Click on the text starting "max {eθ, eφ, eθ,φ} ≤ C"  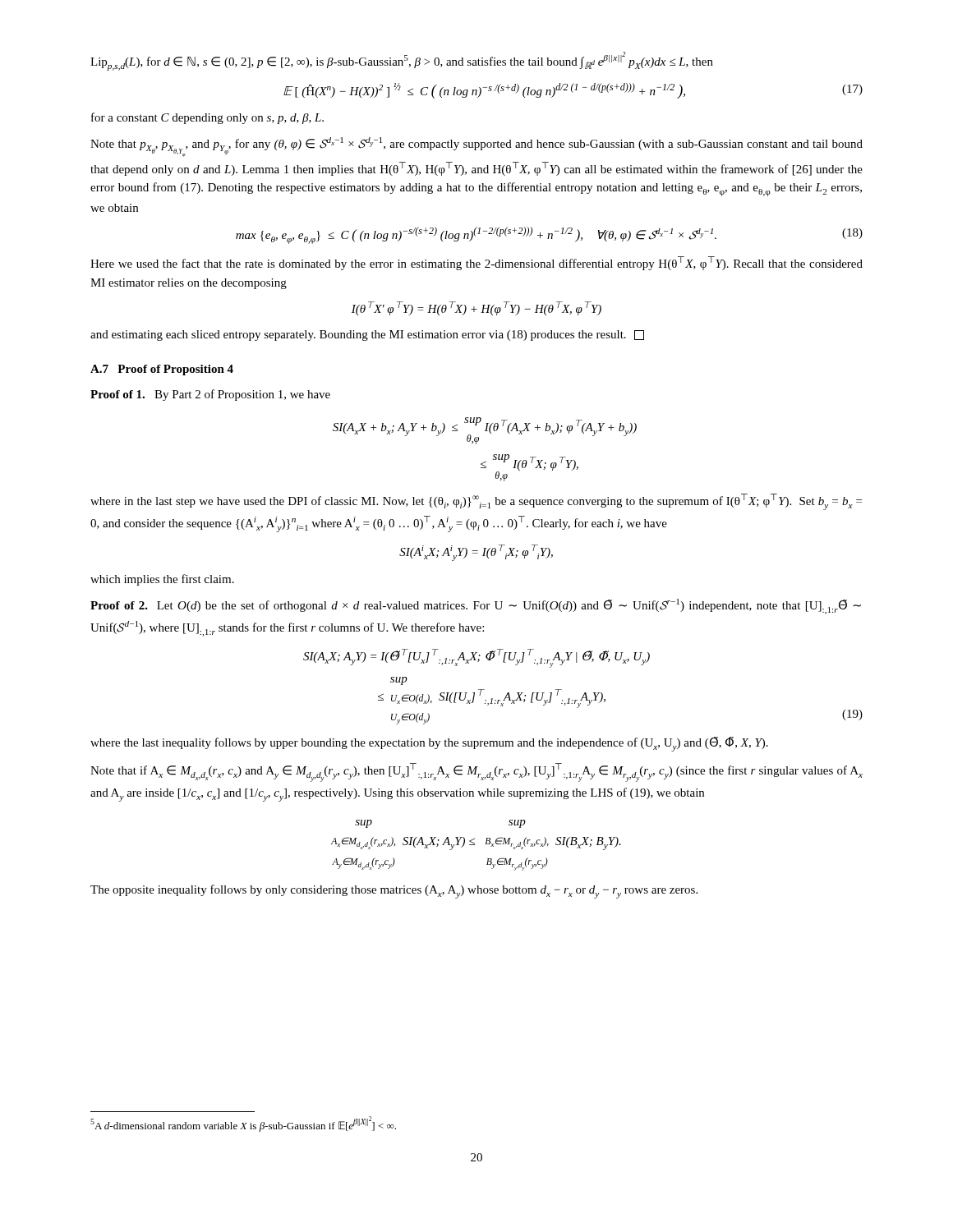point(549,234)
